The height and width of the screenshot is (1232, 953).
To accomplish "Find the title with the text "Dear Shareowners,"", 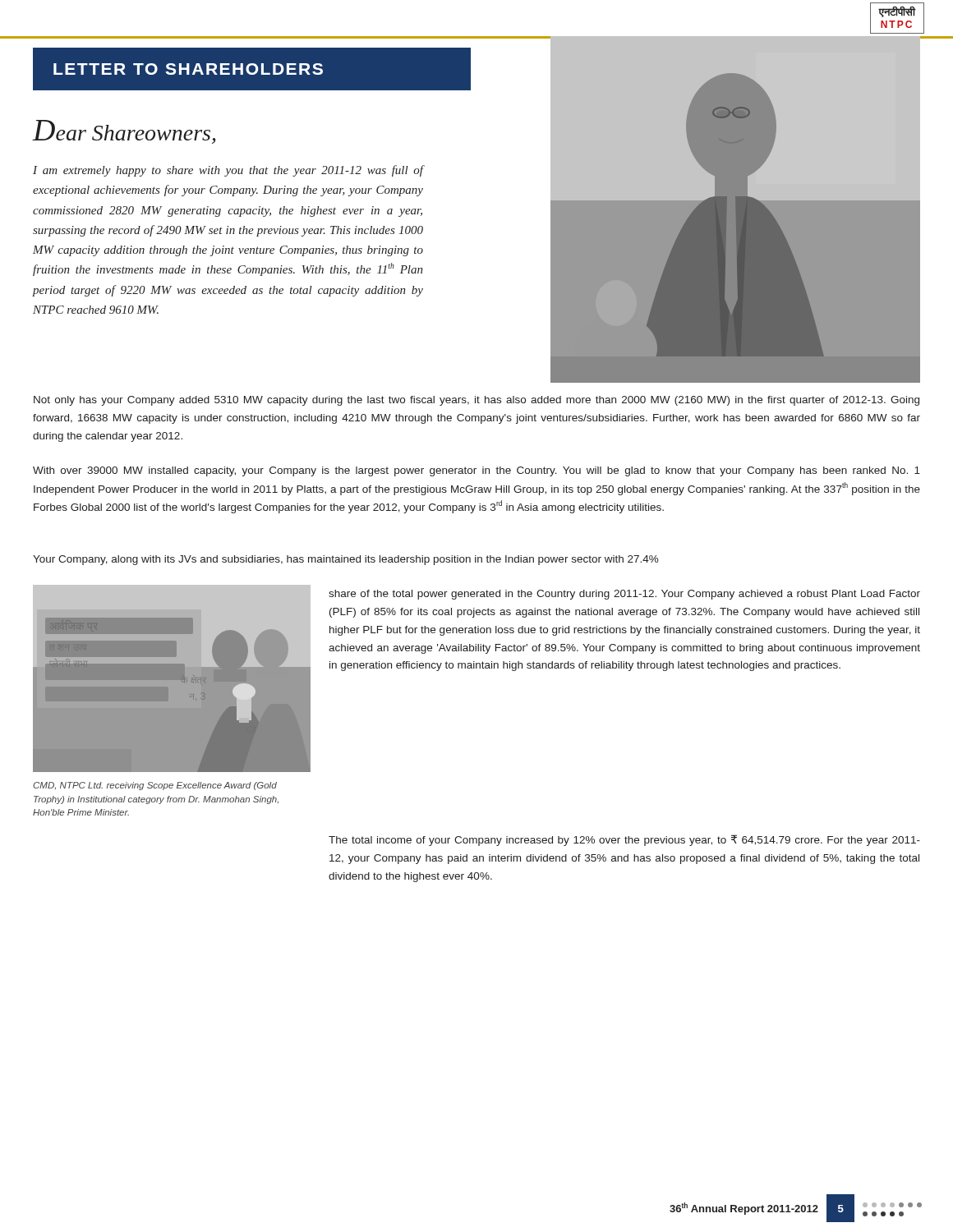I will click(124, 132).
